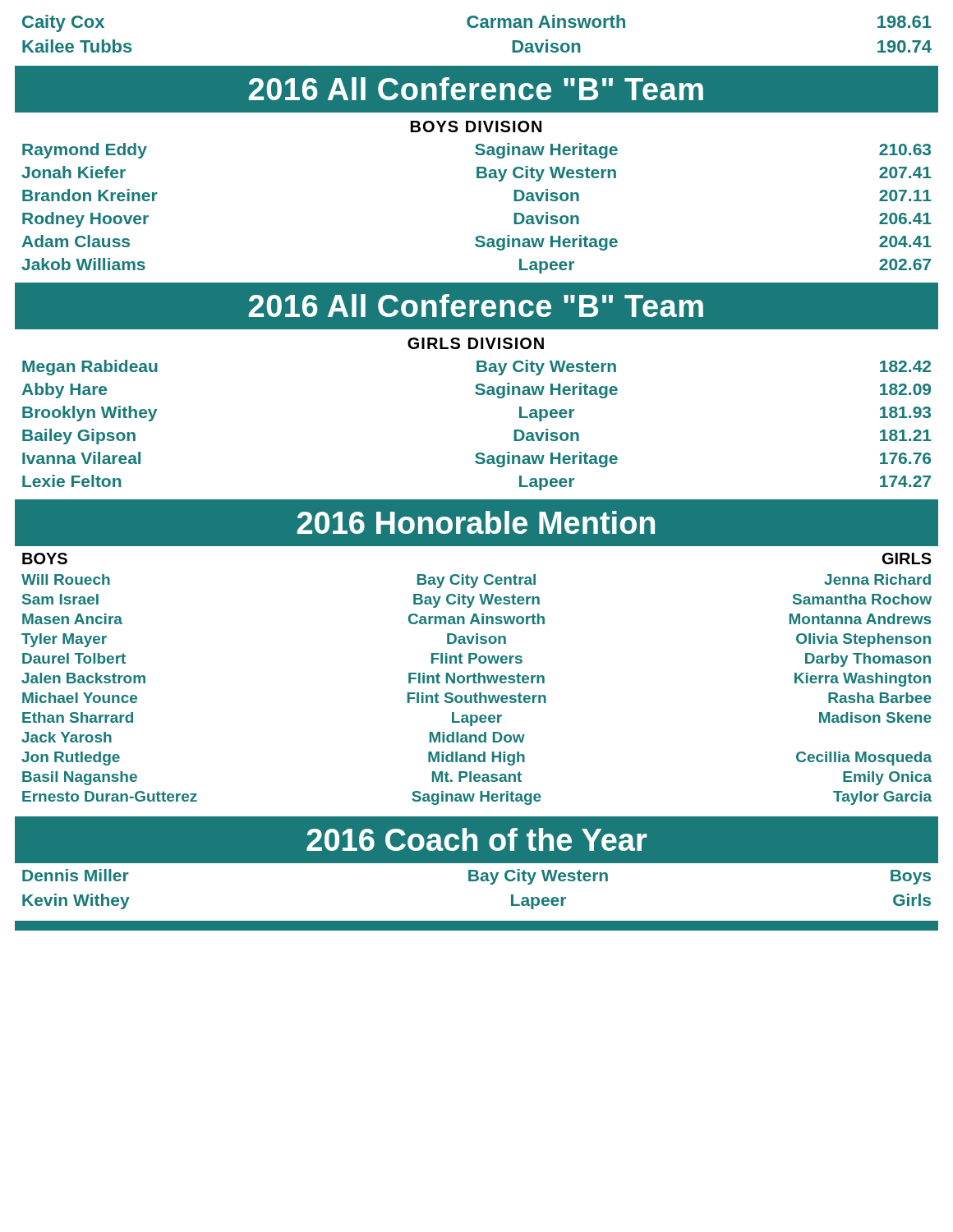Where does it say "Megan Rabideau Bay City Western 182.42"?
The image size is (953, 1232).
(476, 366)
